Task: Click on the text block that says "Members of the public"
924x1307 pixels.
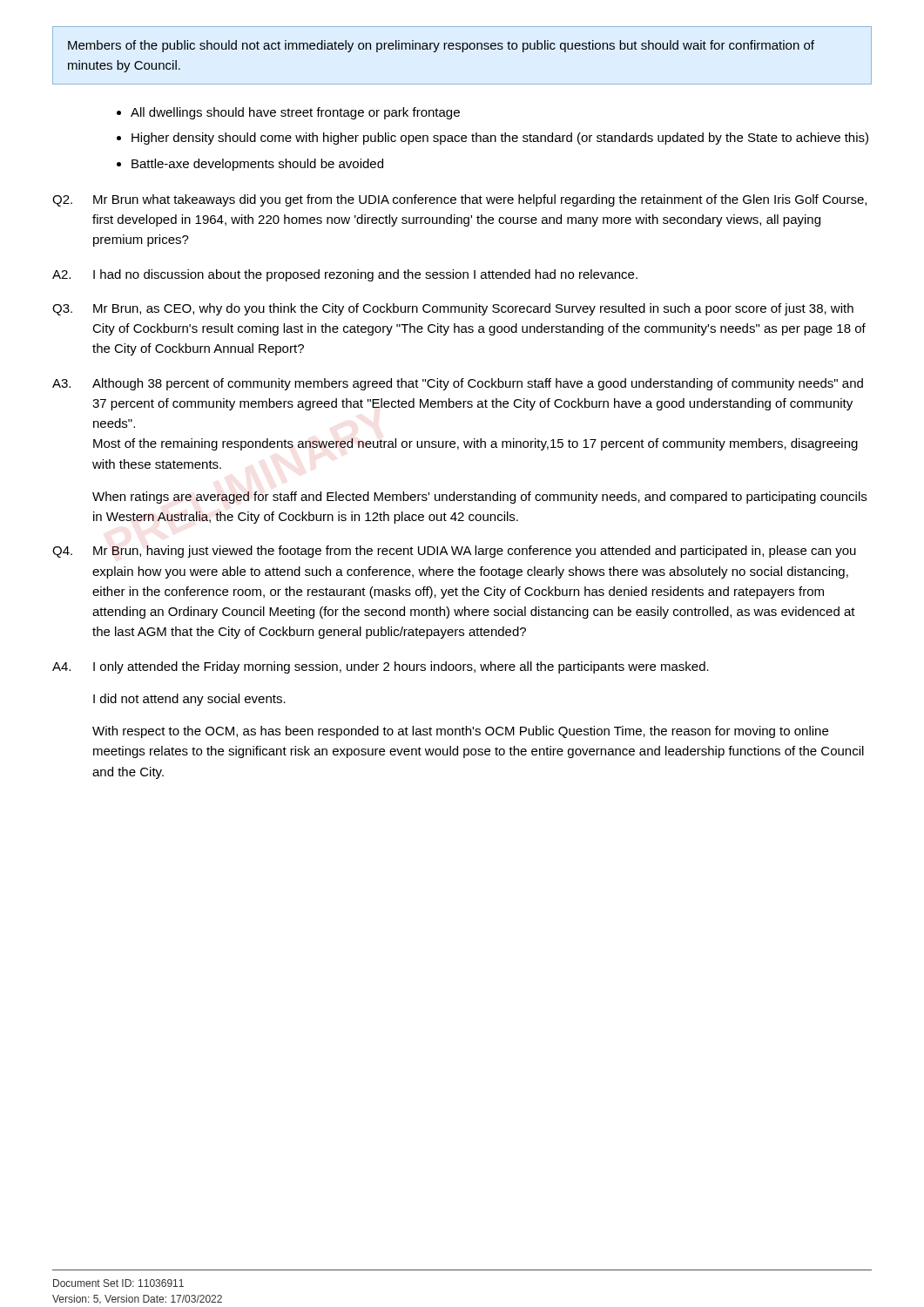Action: tap(441, 55)
